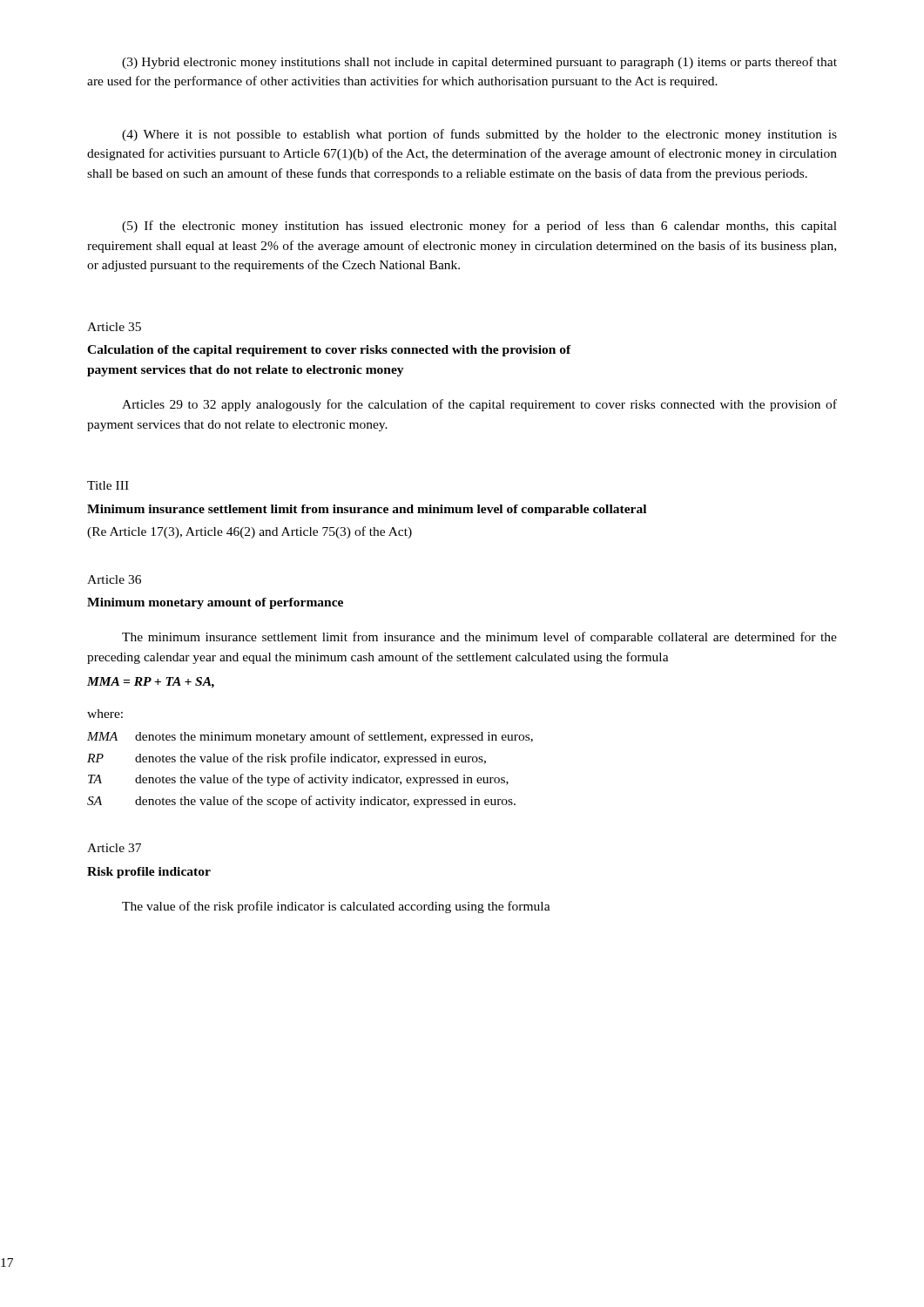Locate the section header that says "Risk profile indicator"
The height and width of the screenshot is (1307, 924).
[149, 873]
